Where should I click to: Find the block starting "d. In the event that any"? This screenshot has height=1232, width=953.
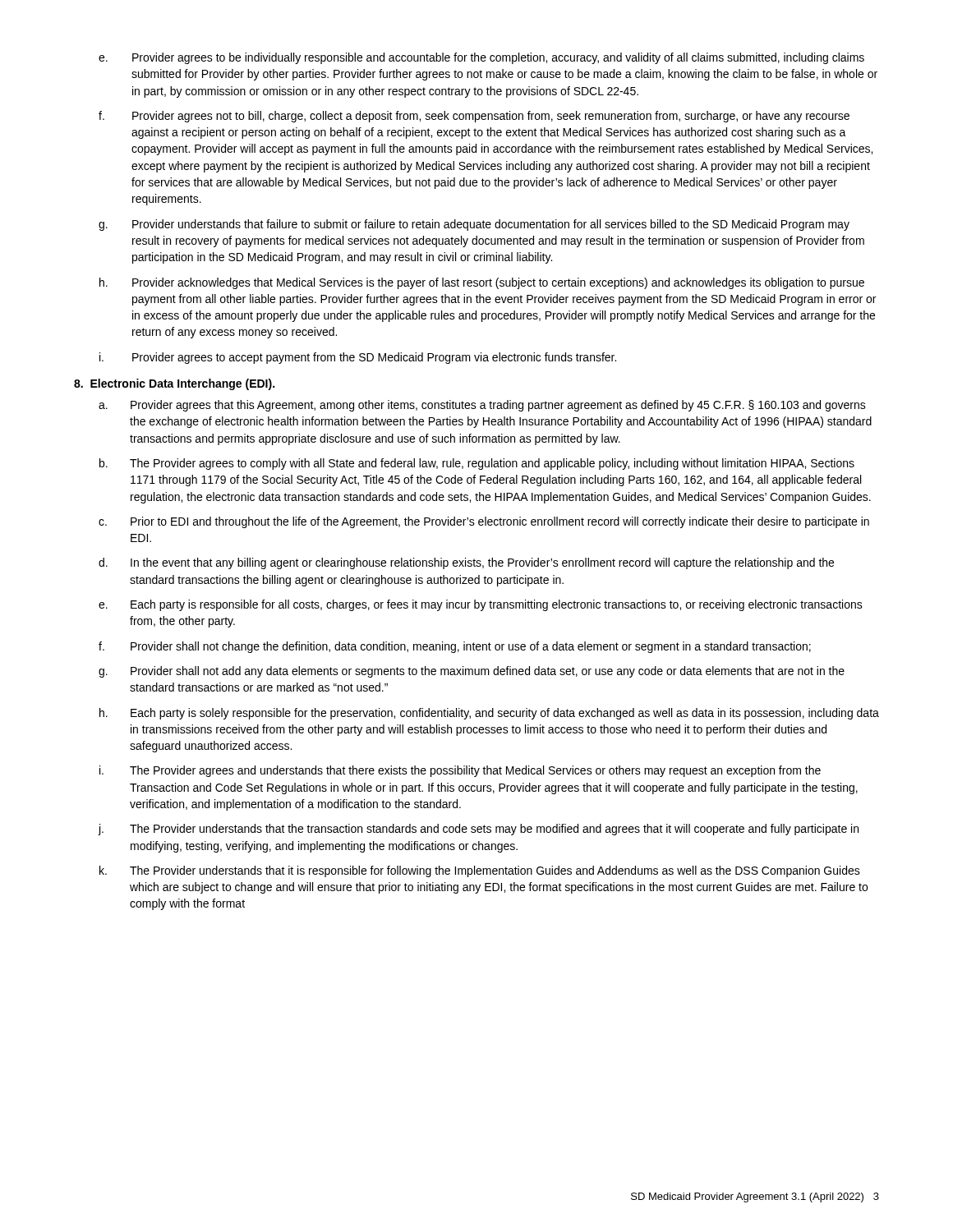[x=489, y=571]
